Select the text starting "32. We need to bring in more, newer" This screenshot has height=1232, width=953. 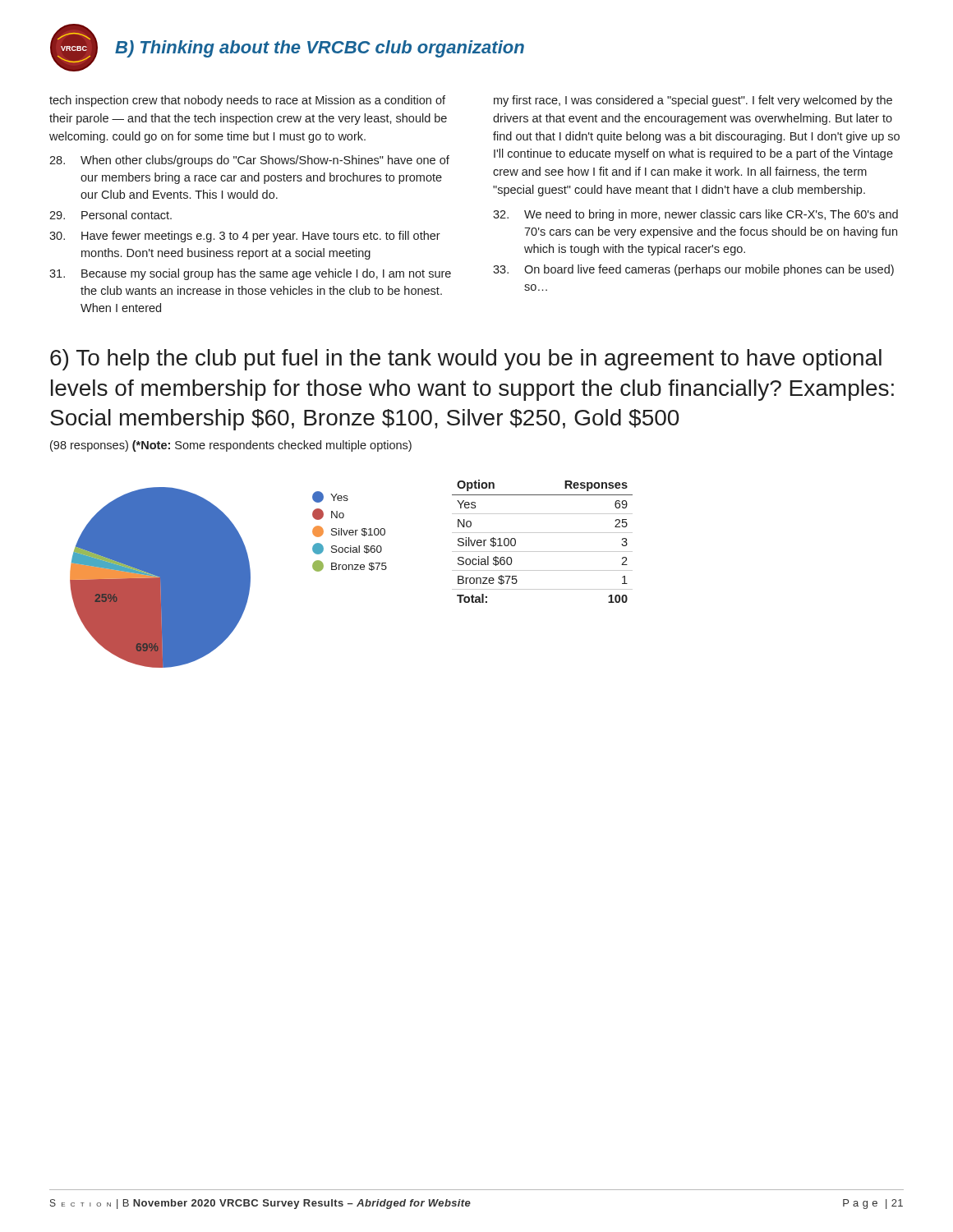pyautogui.click(x=698, y=232)
